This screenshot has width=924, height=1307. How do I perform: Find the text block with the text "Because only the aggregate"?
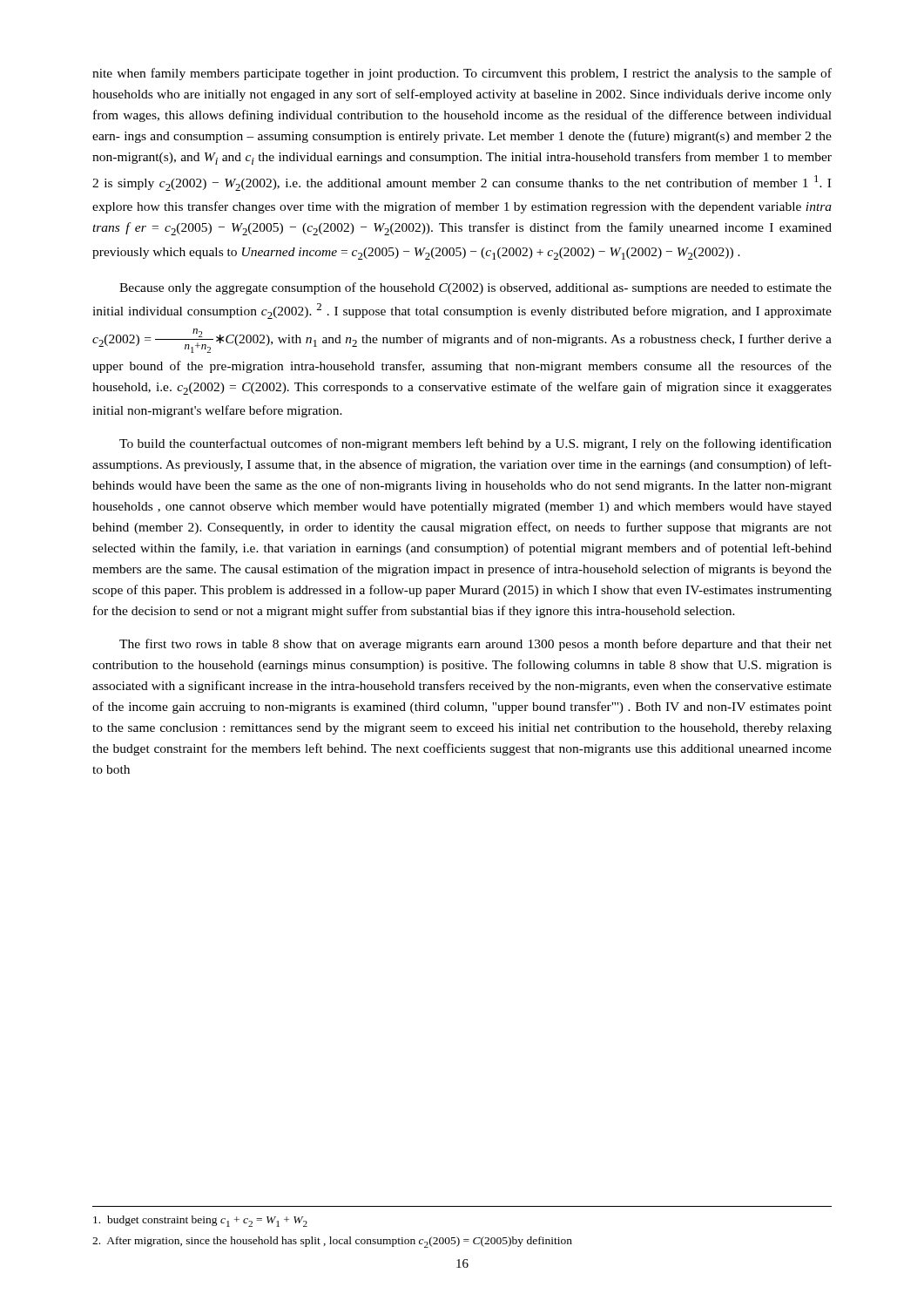462,348
